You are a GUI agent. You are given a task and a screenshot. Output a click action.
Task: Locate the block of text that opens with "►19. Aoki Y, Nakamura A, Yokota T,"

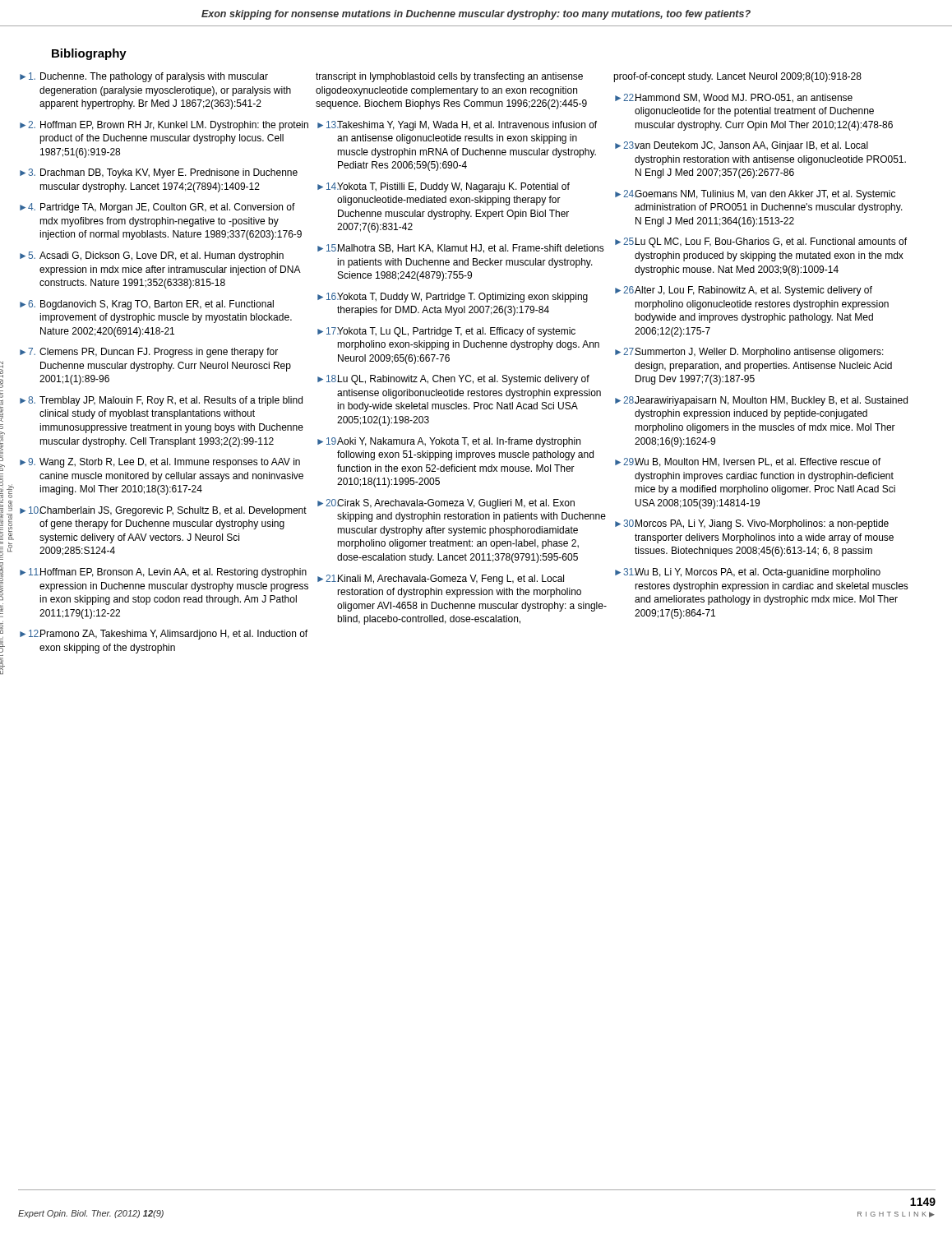pos(461,462)
